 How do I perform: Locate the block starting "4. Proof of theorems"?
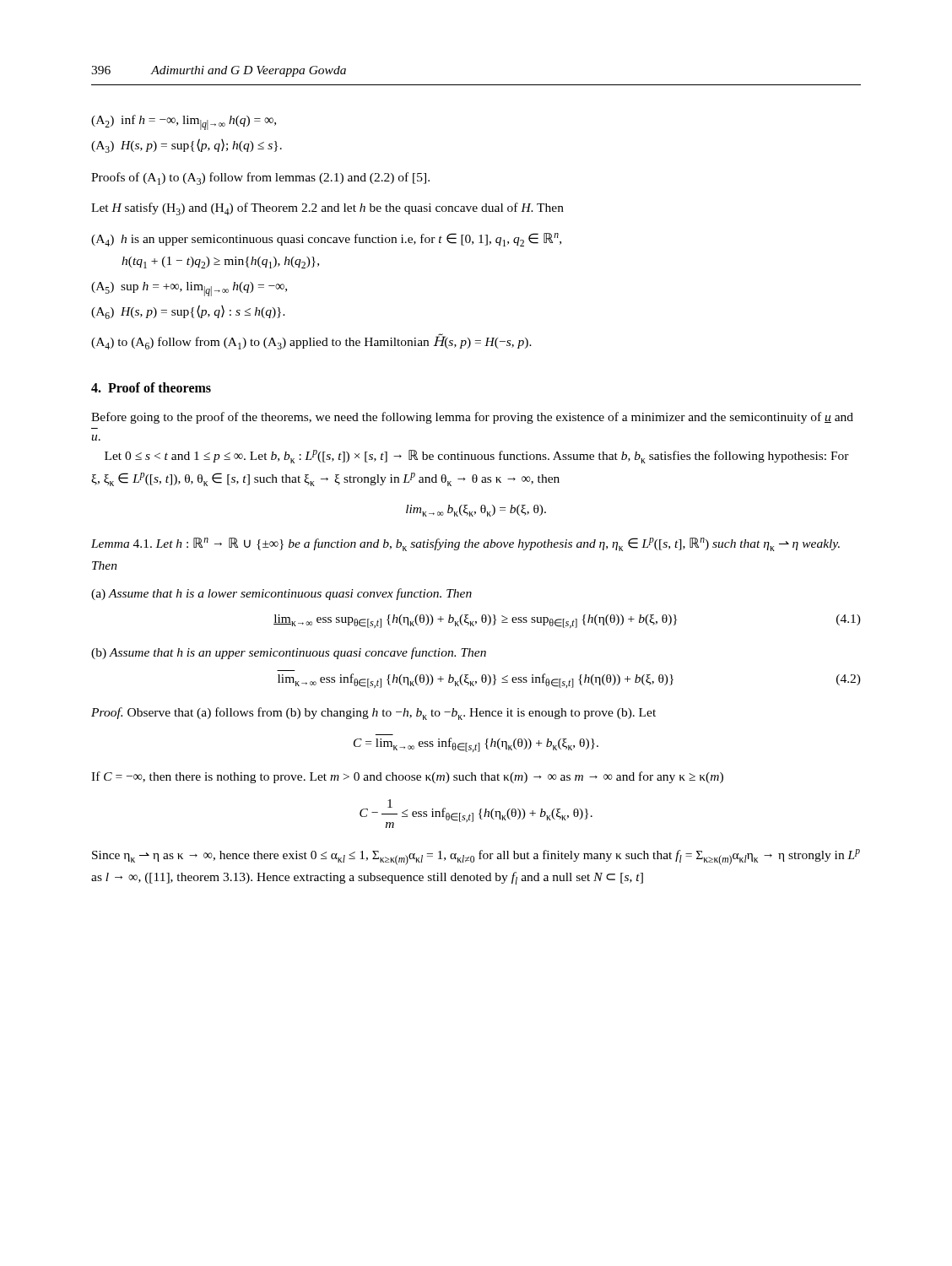tap(151, 388)
